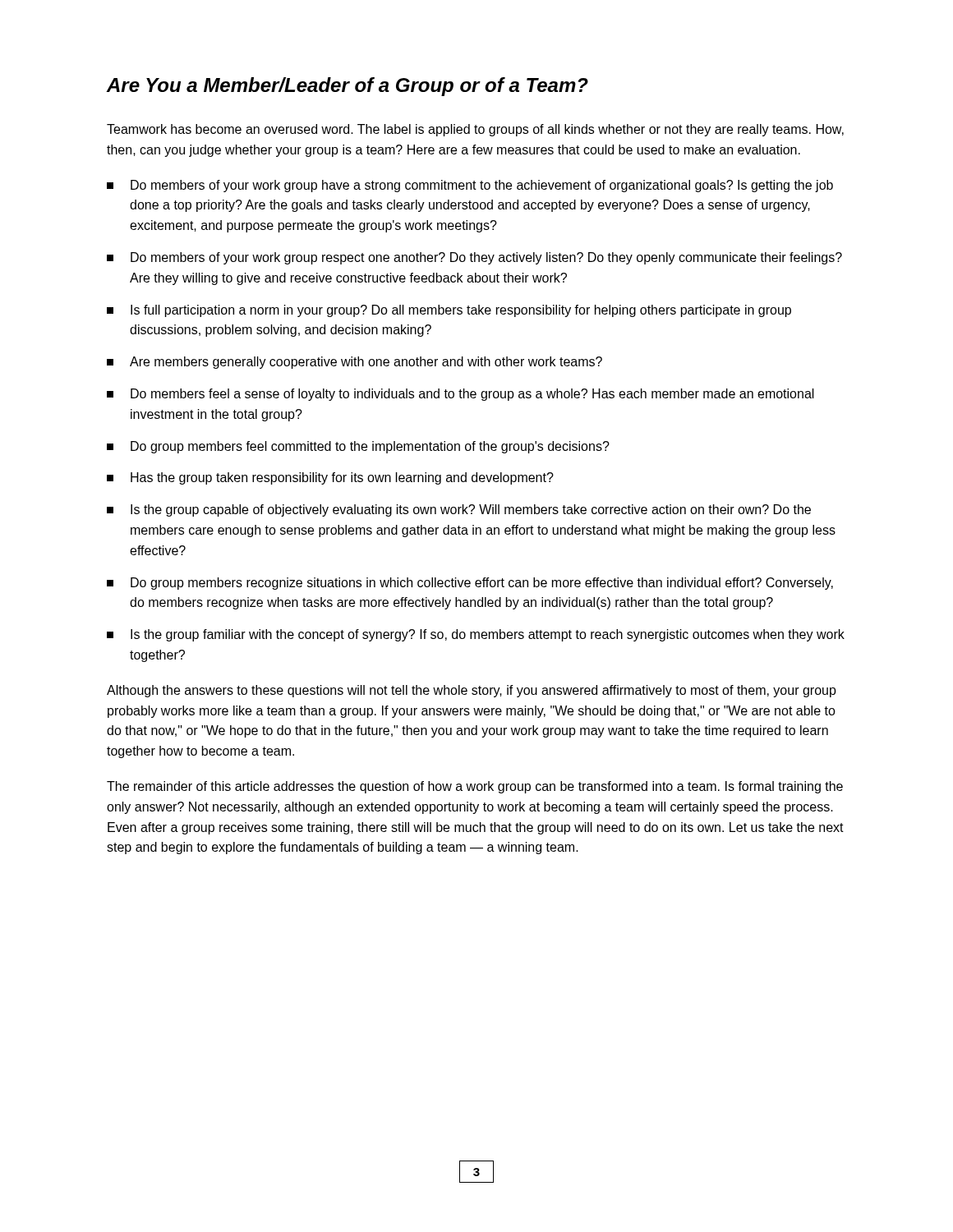Select the list item with the text "Is full participation a norm"
This screenshot has height=1232, width=953.
pos(476,321)
